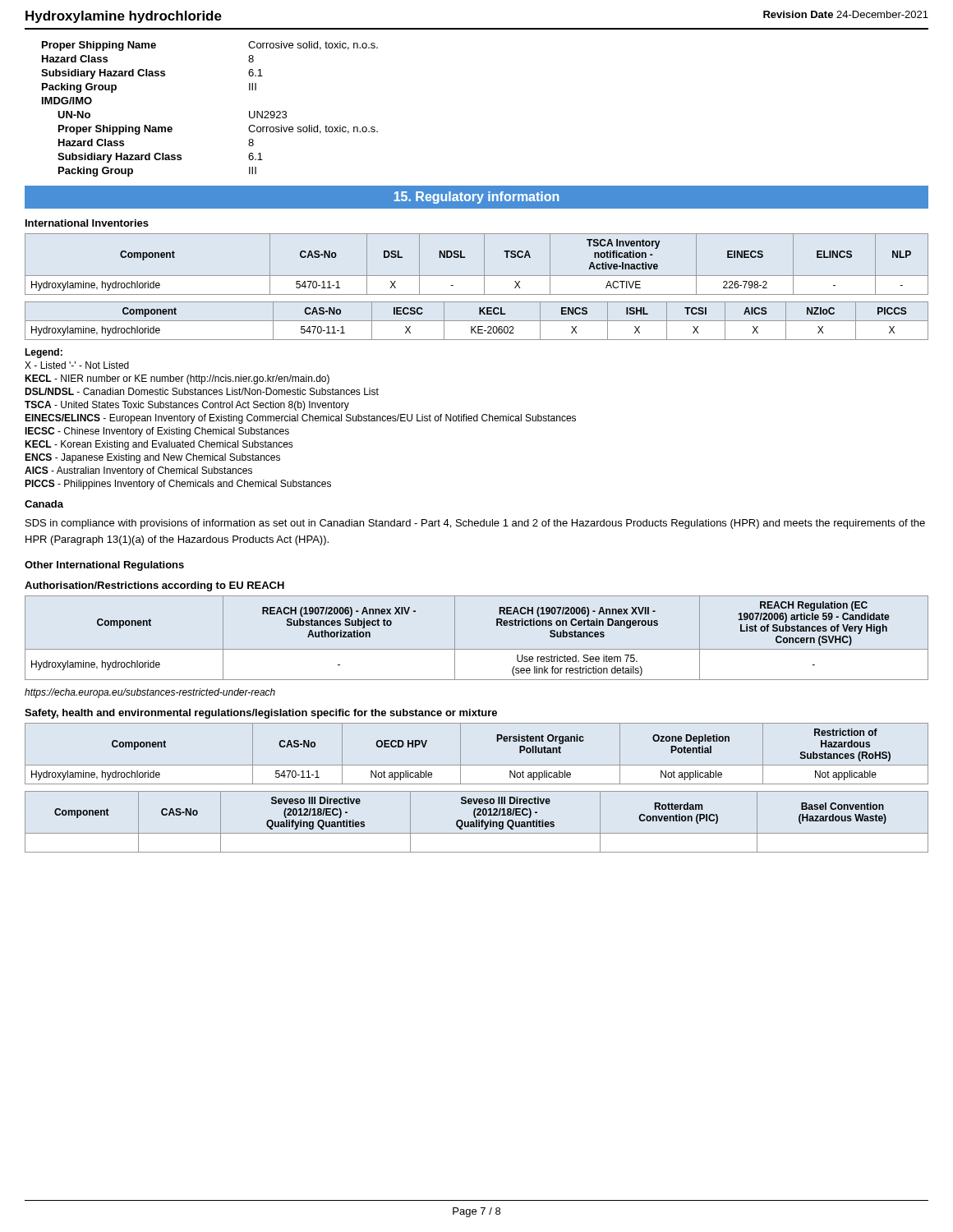Click on the table containing "REACH Regulation (EC"
The width and height of the screenshot is (953, 1232).
[x=476, y=638]
